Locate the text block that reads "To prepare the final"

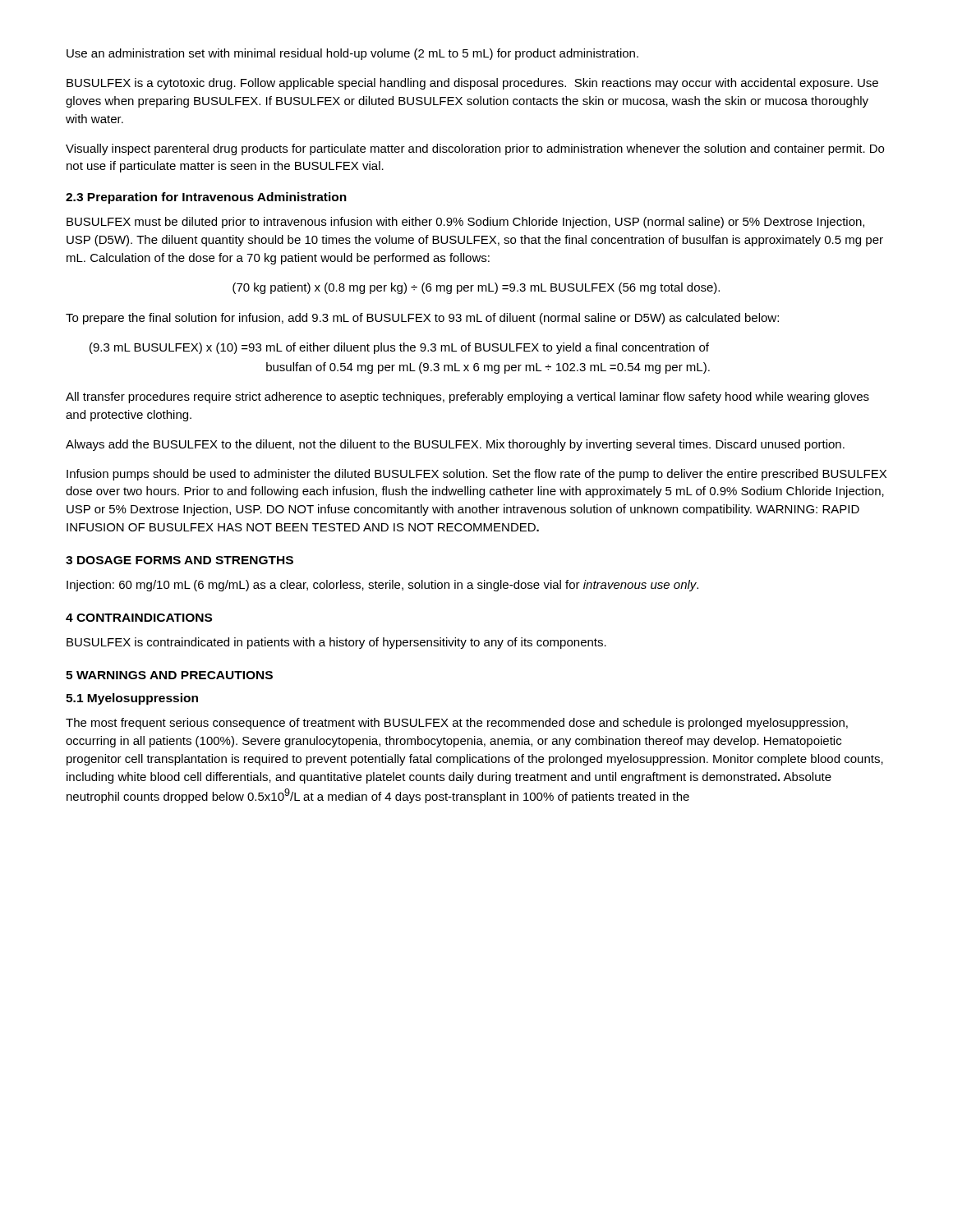pyautogui.click(x=423, y=317)
